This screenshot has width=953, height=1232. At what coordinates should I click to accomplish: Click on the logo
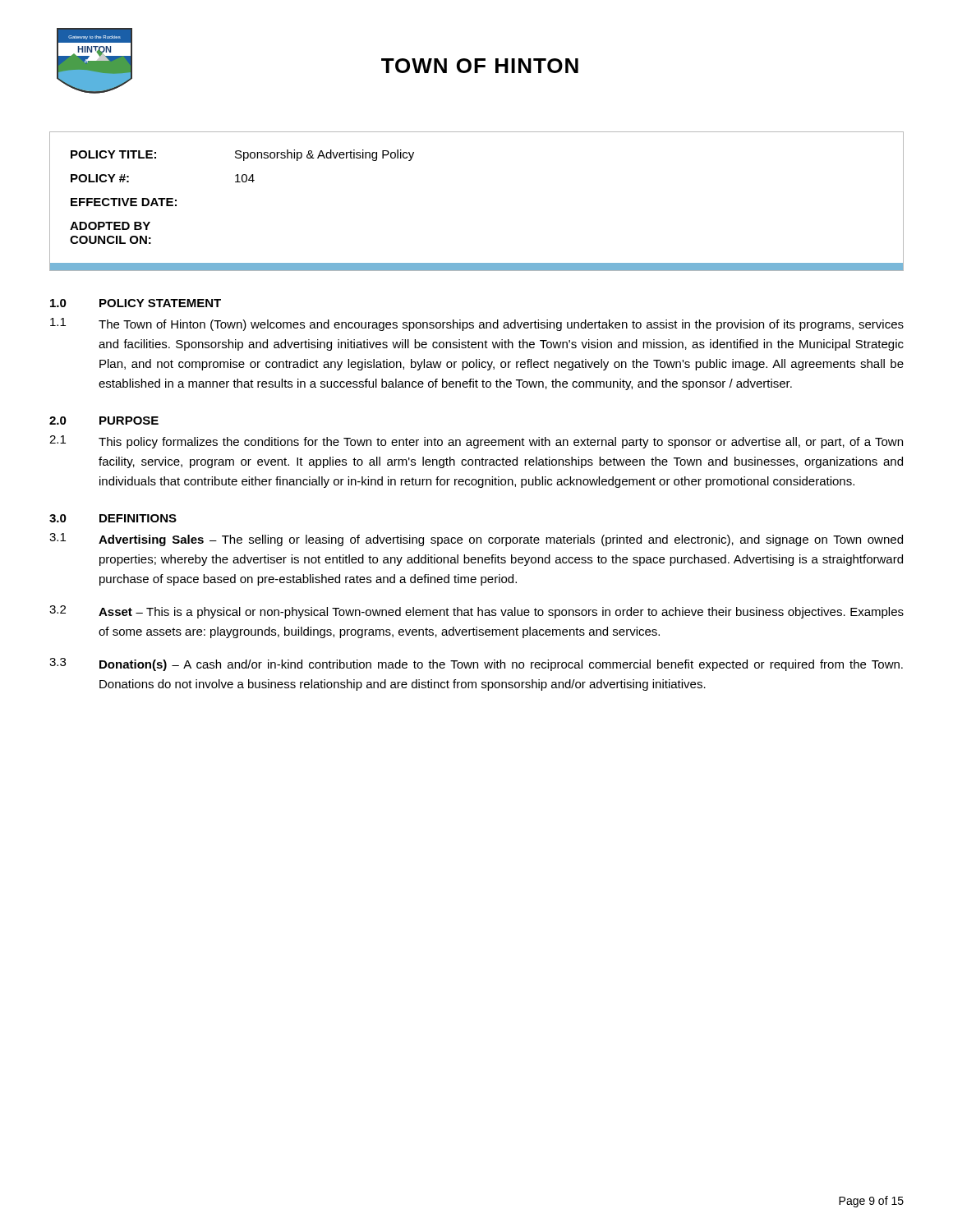pos(94,66)
